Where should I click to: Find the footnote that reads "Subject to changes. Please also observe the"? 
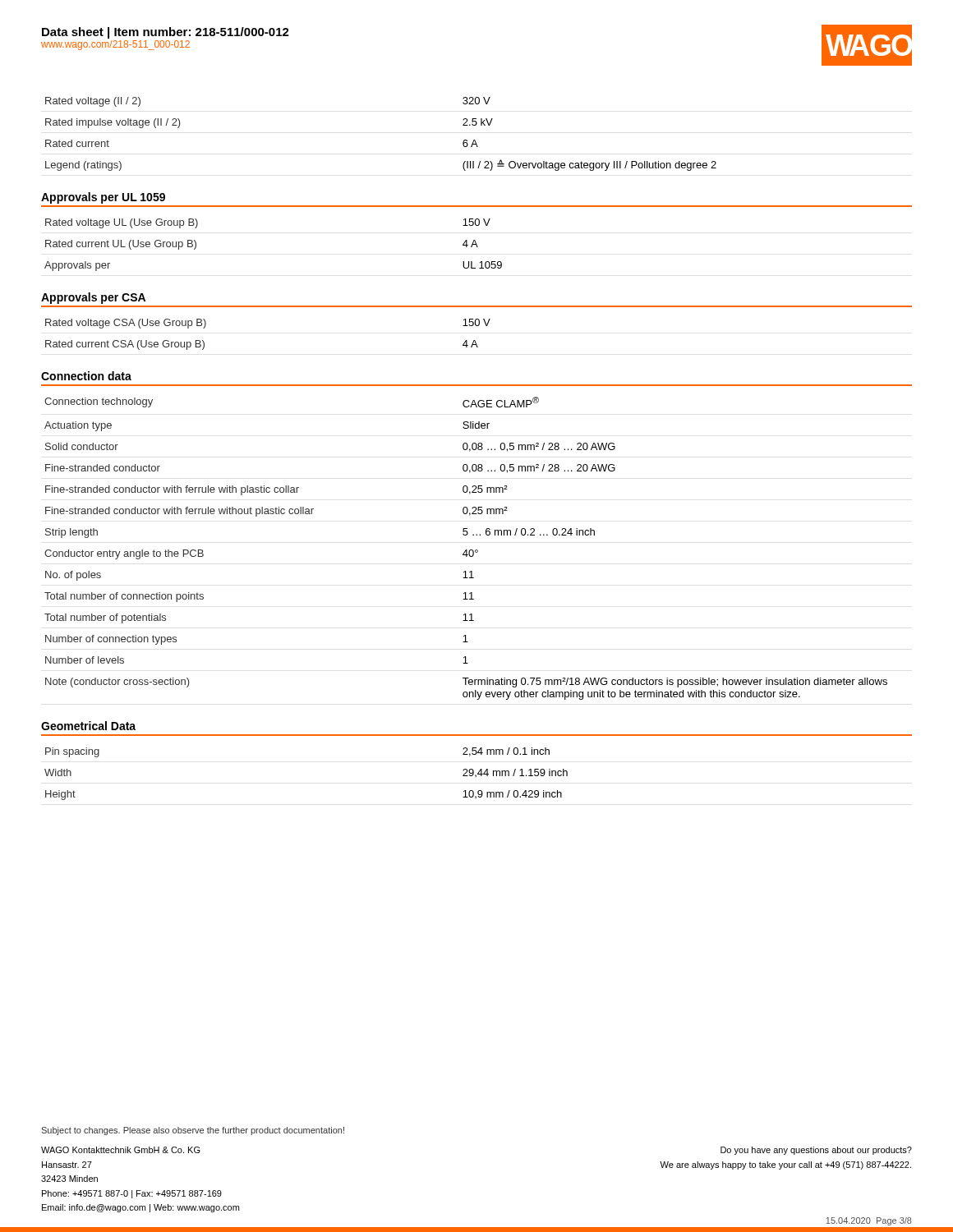(x=193, y=1130)
